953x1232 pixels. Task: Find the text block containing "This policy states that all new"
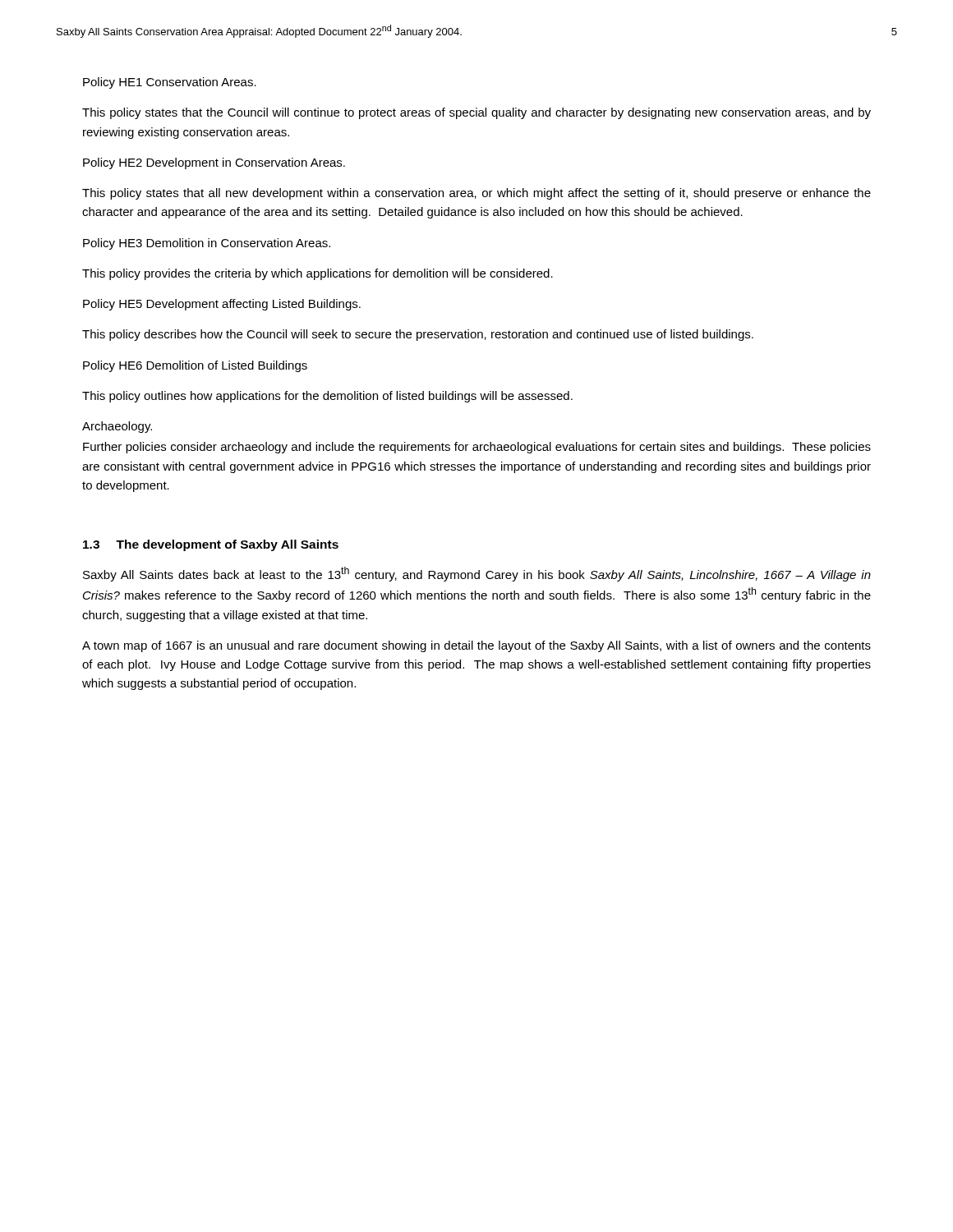click(x=476, y=202)
